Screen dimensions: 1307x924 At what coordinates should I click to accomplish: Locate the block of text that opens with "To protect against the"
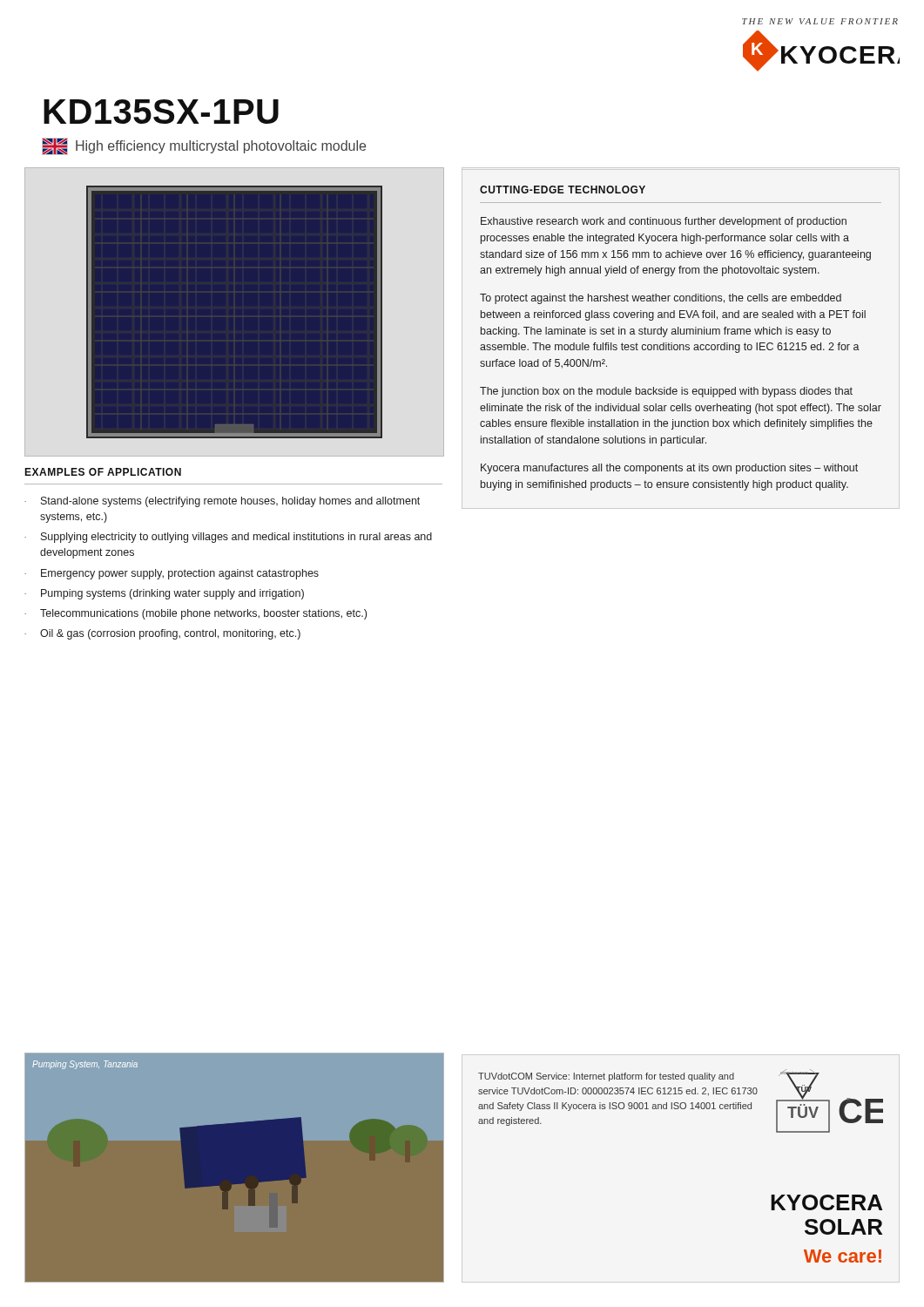click(673, 331)
